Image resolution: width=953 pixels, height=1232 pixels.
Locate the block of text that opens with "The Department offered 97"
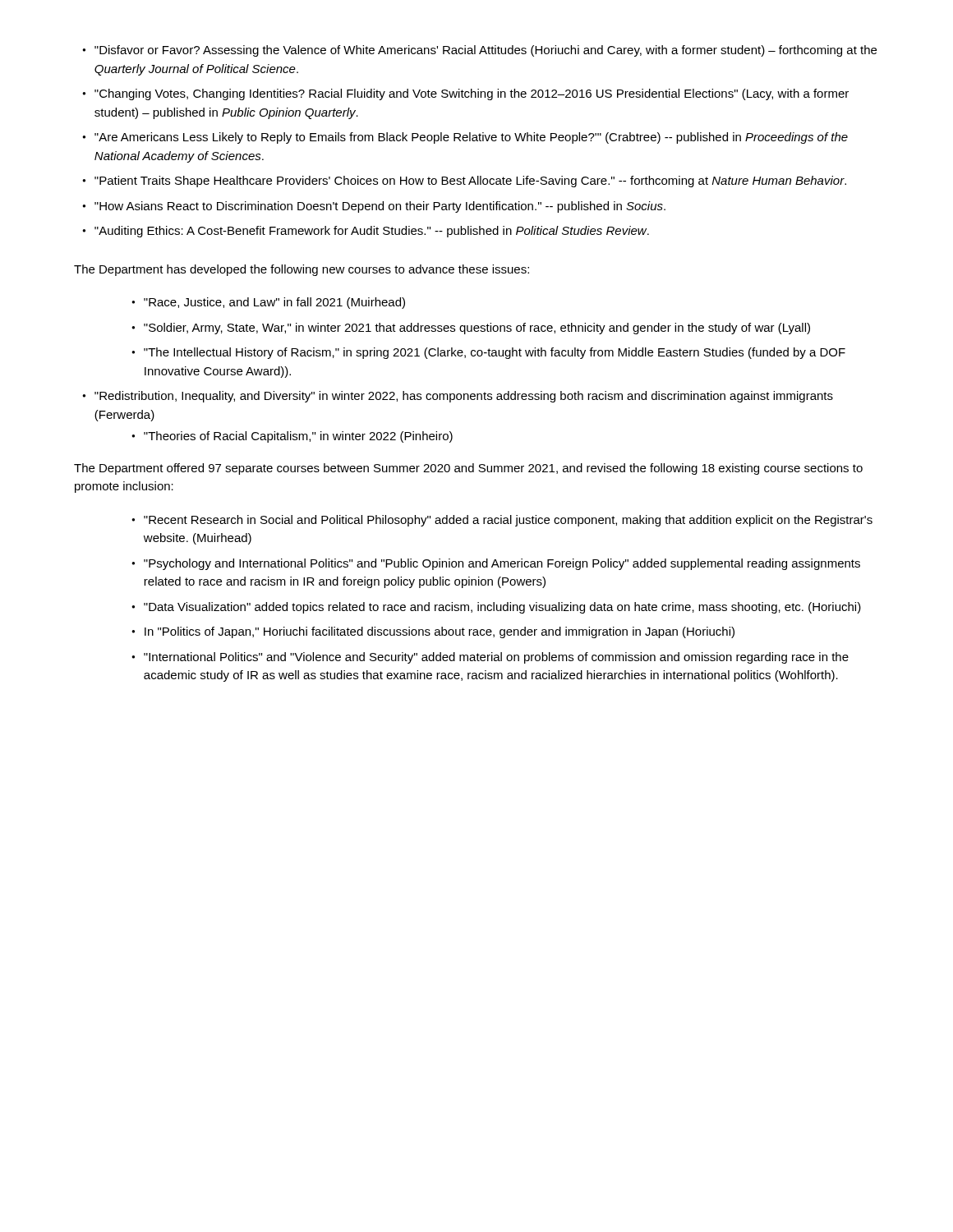(x=468, y=477)
